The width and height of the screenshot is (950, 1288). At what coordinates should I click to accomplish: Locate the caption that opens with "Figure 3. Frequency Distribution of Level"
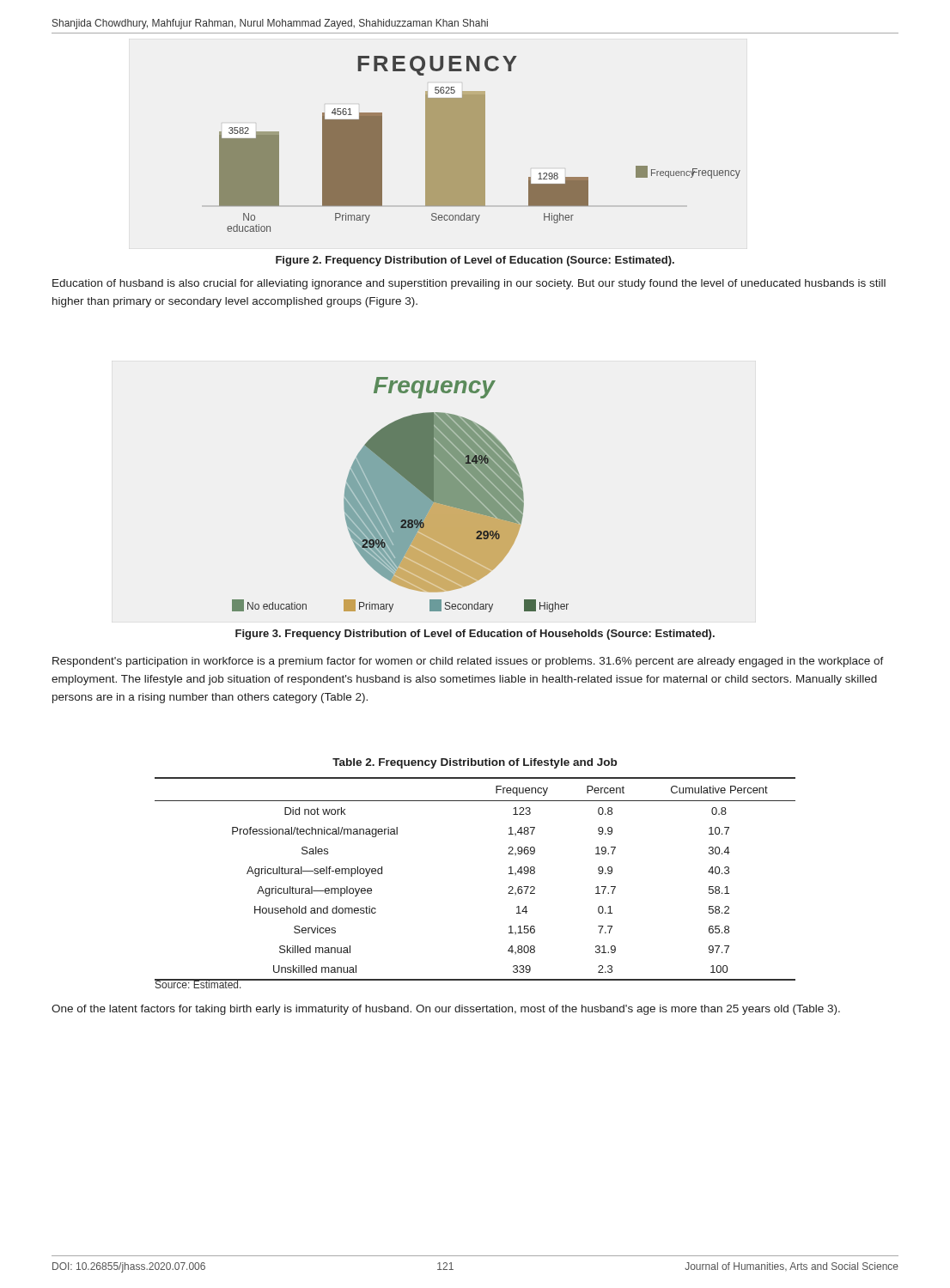[x=475, y=633]
